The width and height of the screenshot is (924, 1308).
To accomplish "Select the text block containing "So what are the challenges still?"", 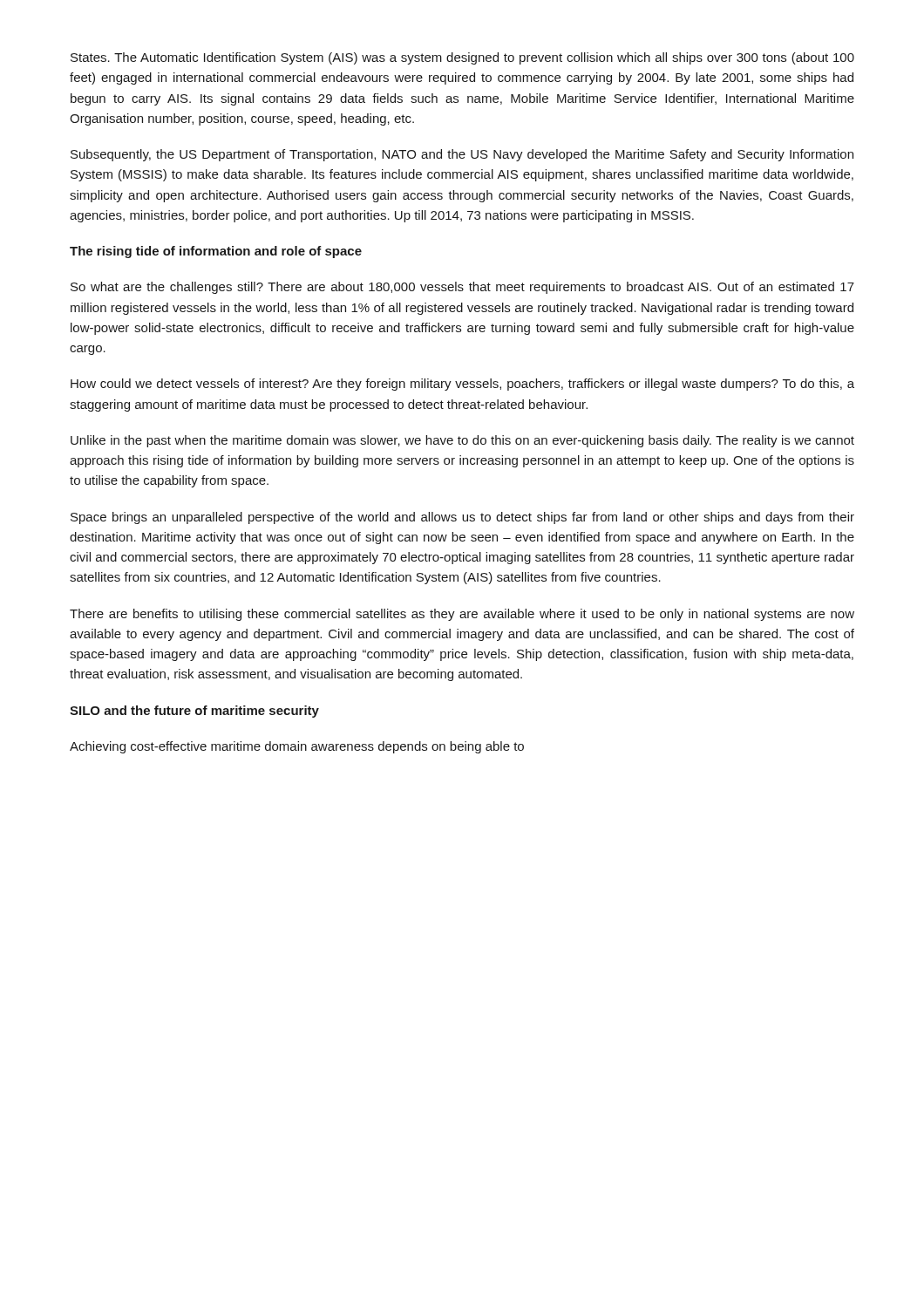I will [462, 317].
